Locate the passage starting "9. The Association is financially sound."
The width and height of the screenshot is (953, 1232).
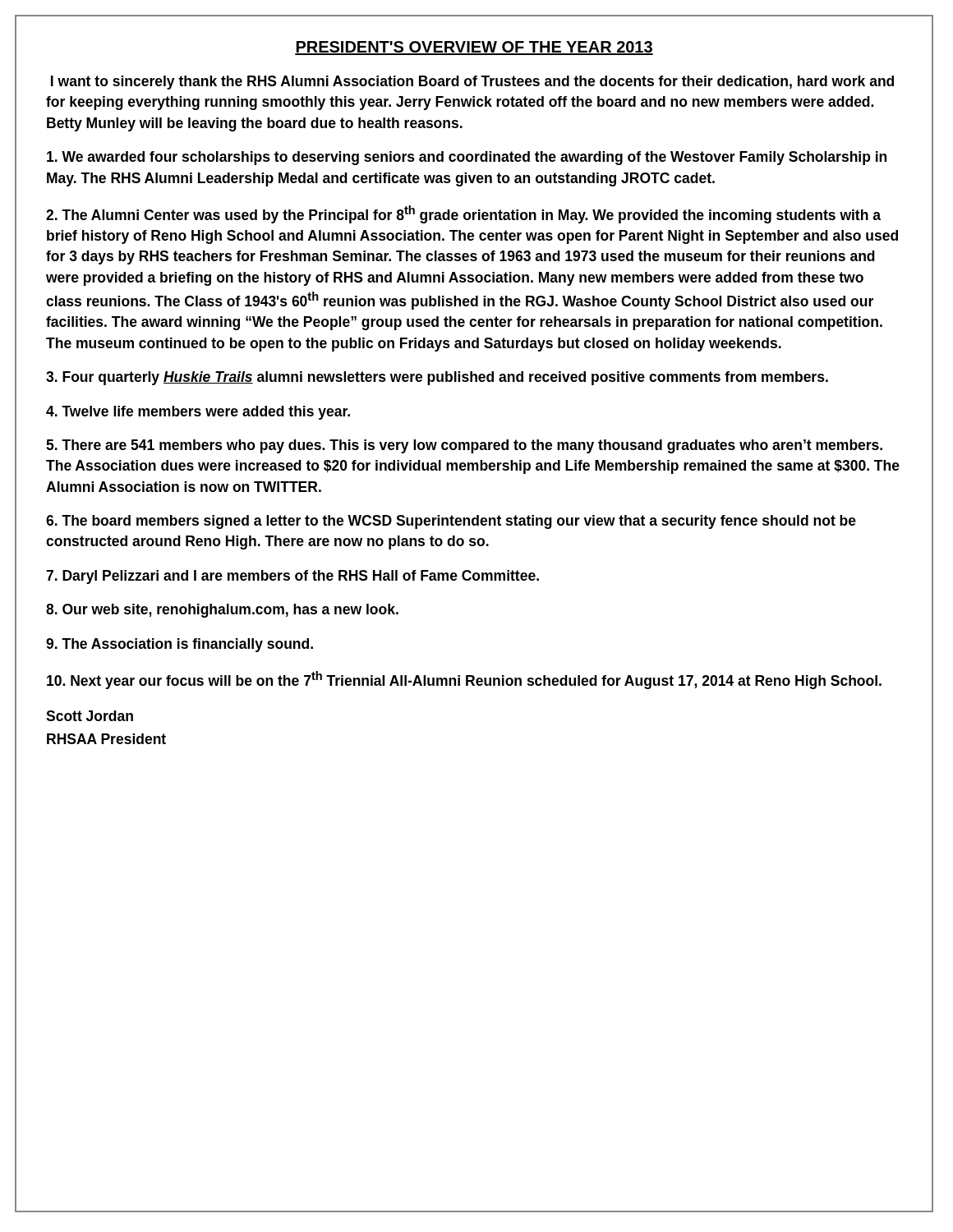180,644
